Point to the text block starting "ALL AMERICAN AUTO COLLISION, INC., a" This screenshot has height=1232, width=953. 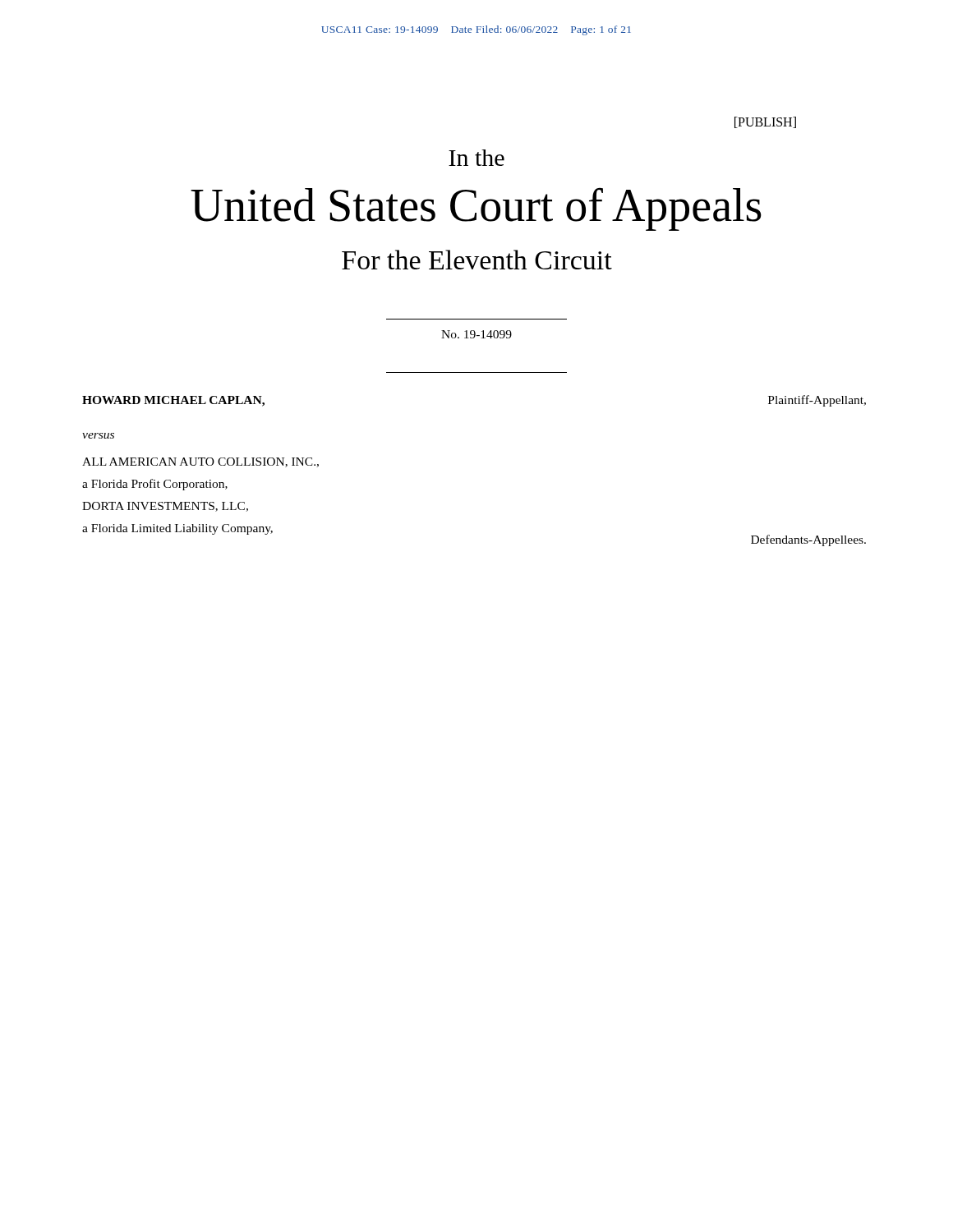point(201,495)
